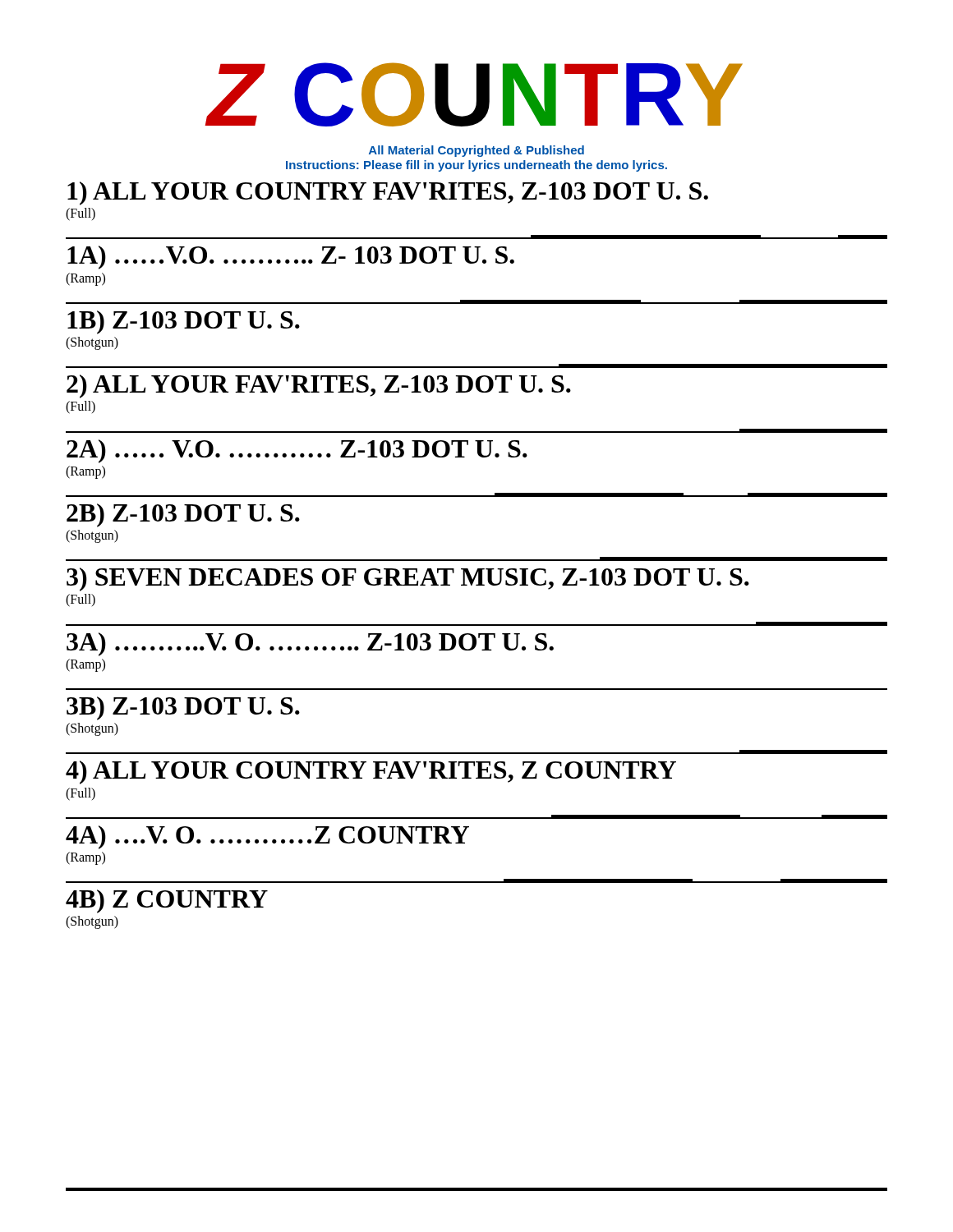Click on the text with the text "All Material Copyrighted & Published"

476,150
